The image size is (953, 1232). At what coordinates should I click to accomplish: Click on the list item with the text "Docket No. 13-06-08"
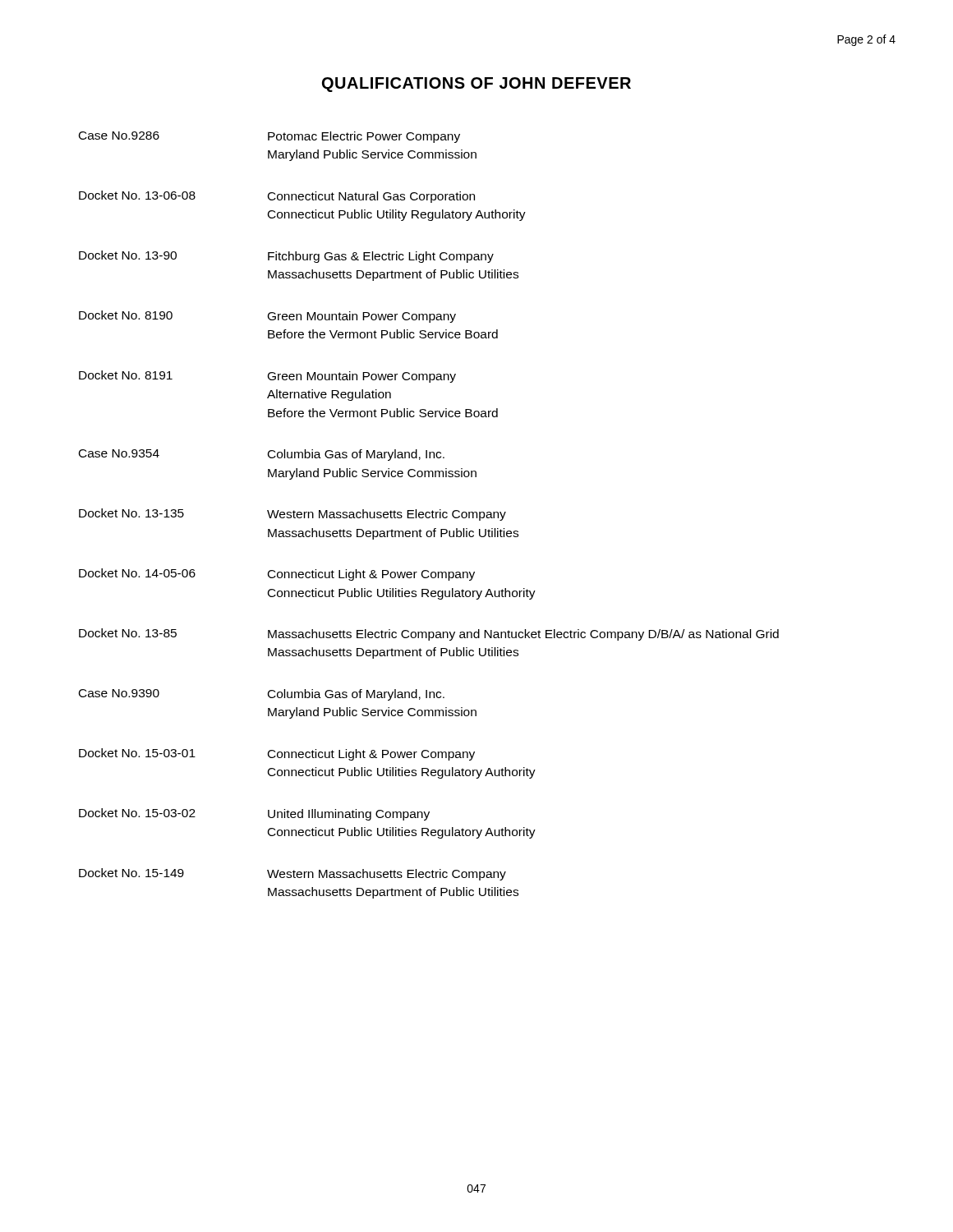pyautogui.click(x=487, y=206)
